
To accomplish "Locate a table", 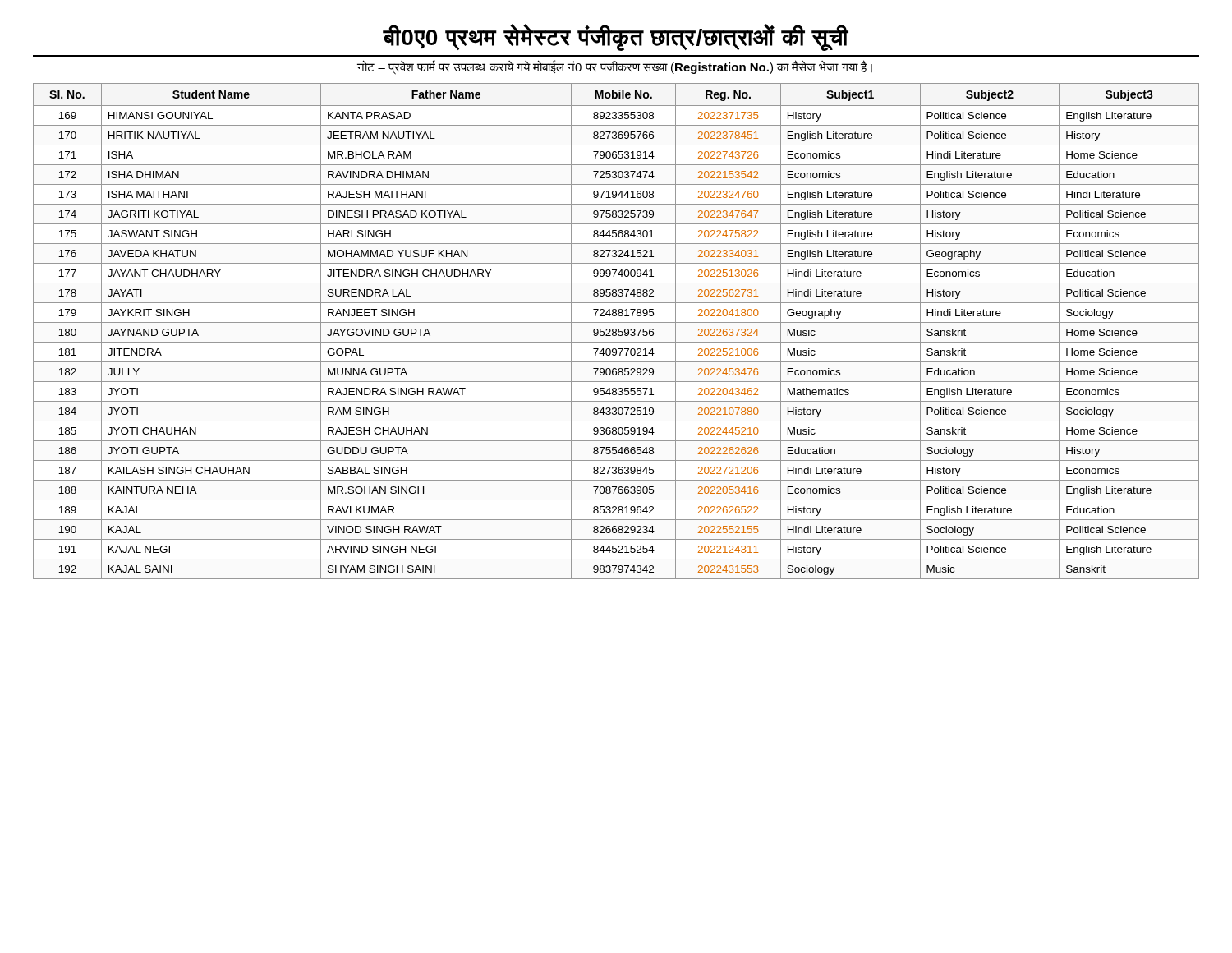I will pos(616,331).
